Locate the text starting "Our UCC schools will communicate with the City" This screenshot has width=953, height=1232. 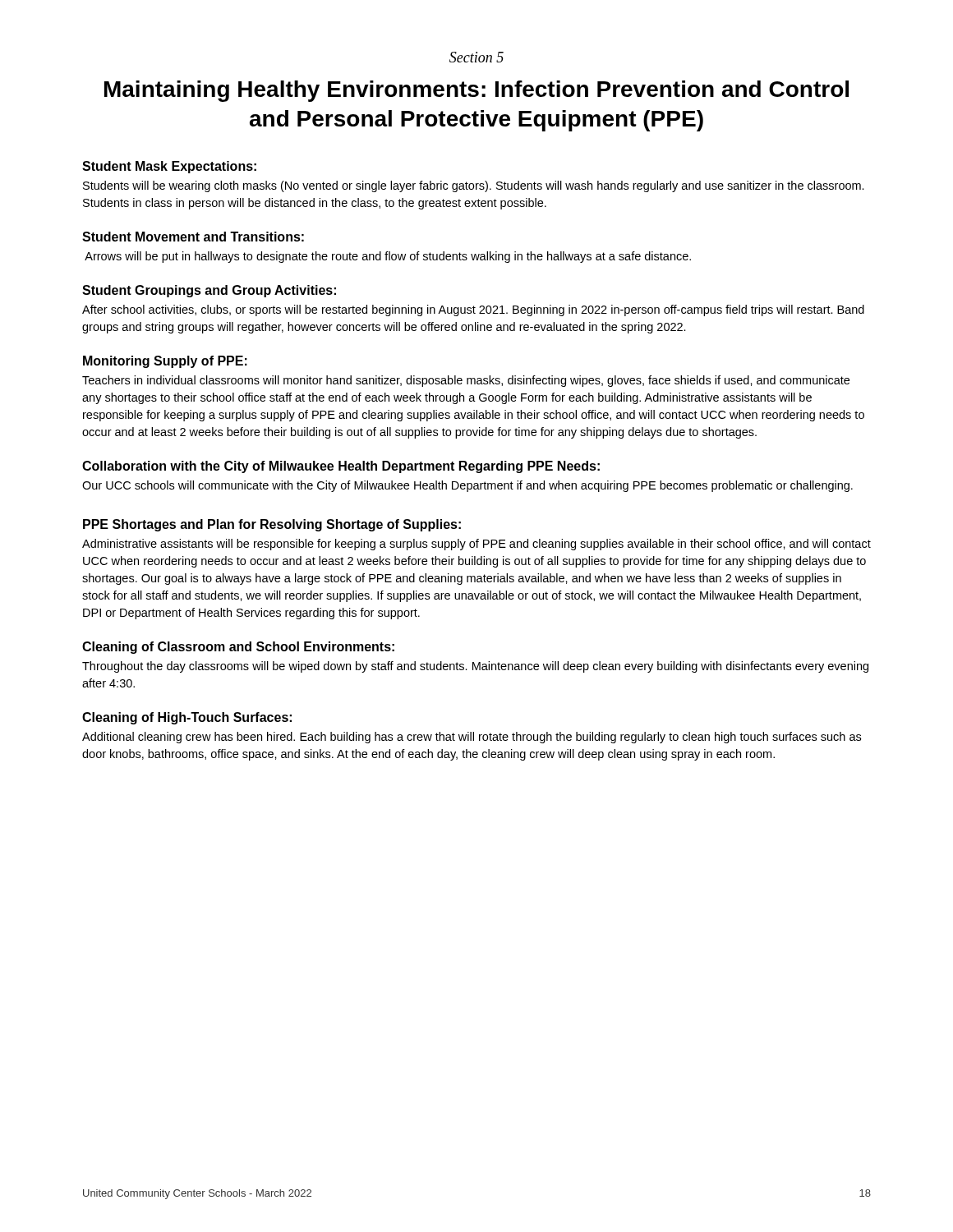pos(468,485)
